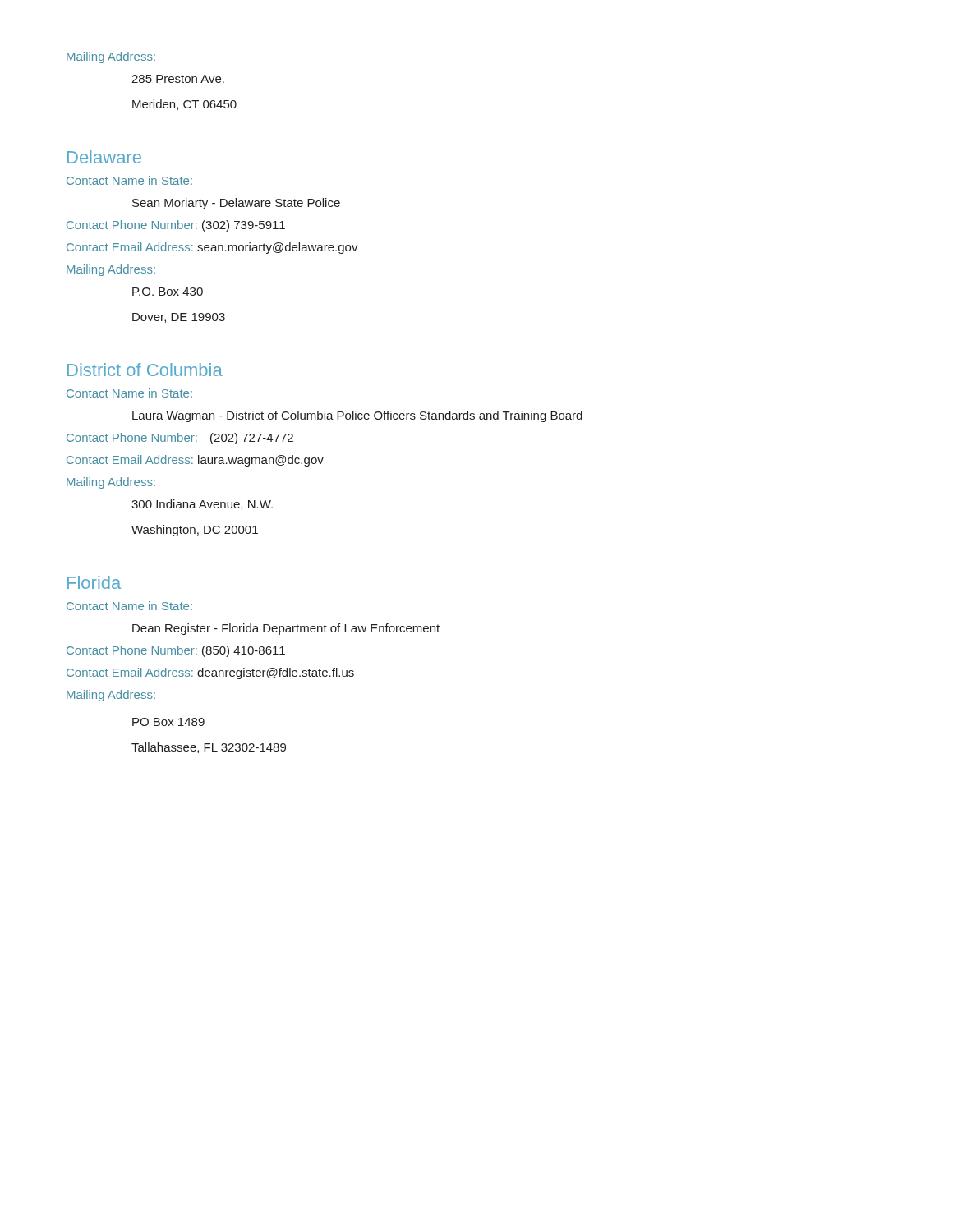
Task: Locate the text that reads "P.O. Box 430"
Action: (168, 292)
